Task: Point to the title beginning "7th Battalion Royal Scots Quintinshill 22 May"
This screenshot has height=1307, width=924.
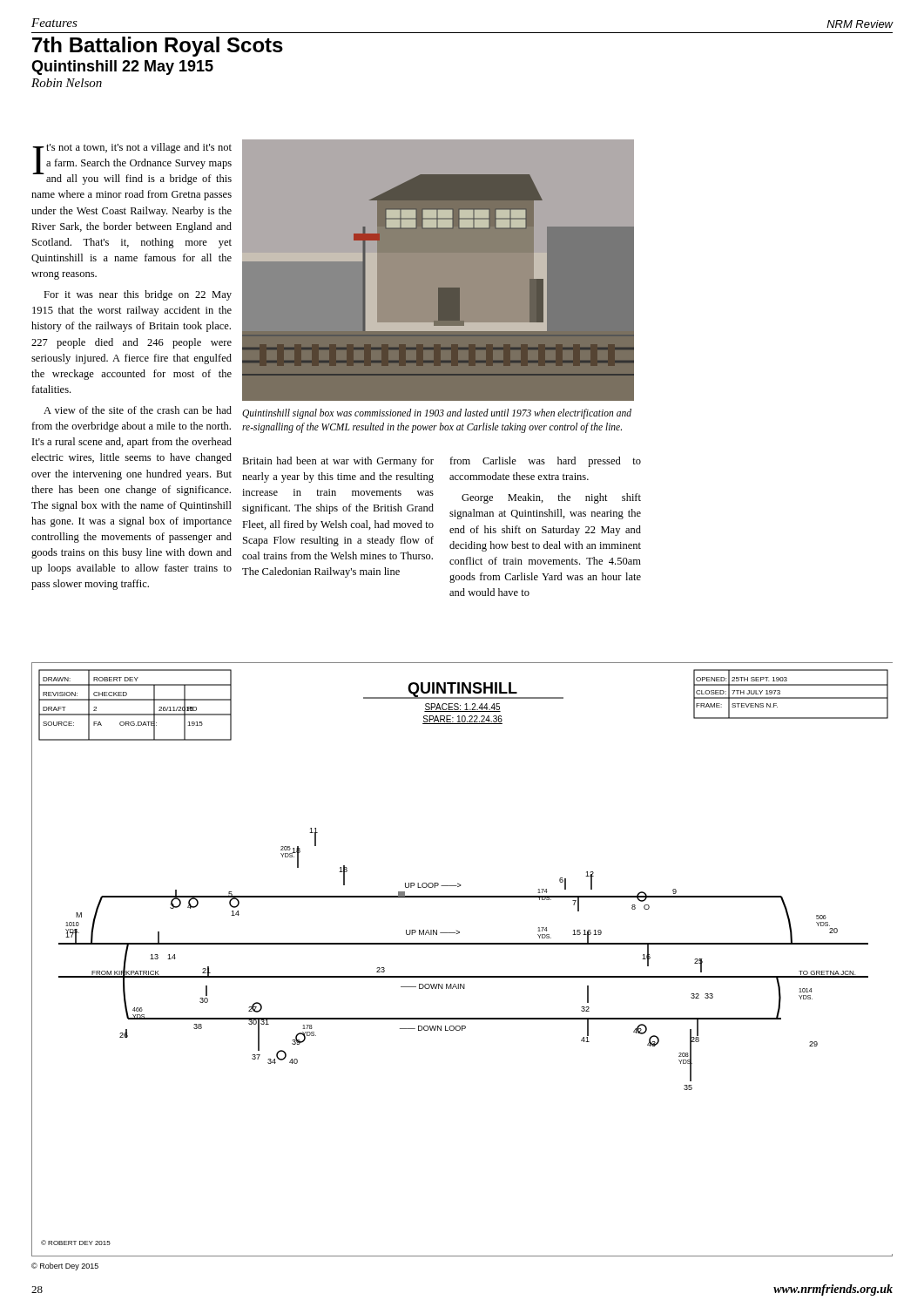Action: [157, 62]
